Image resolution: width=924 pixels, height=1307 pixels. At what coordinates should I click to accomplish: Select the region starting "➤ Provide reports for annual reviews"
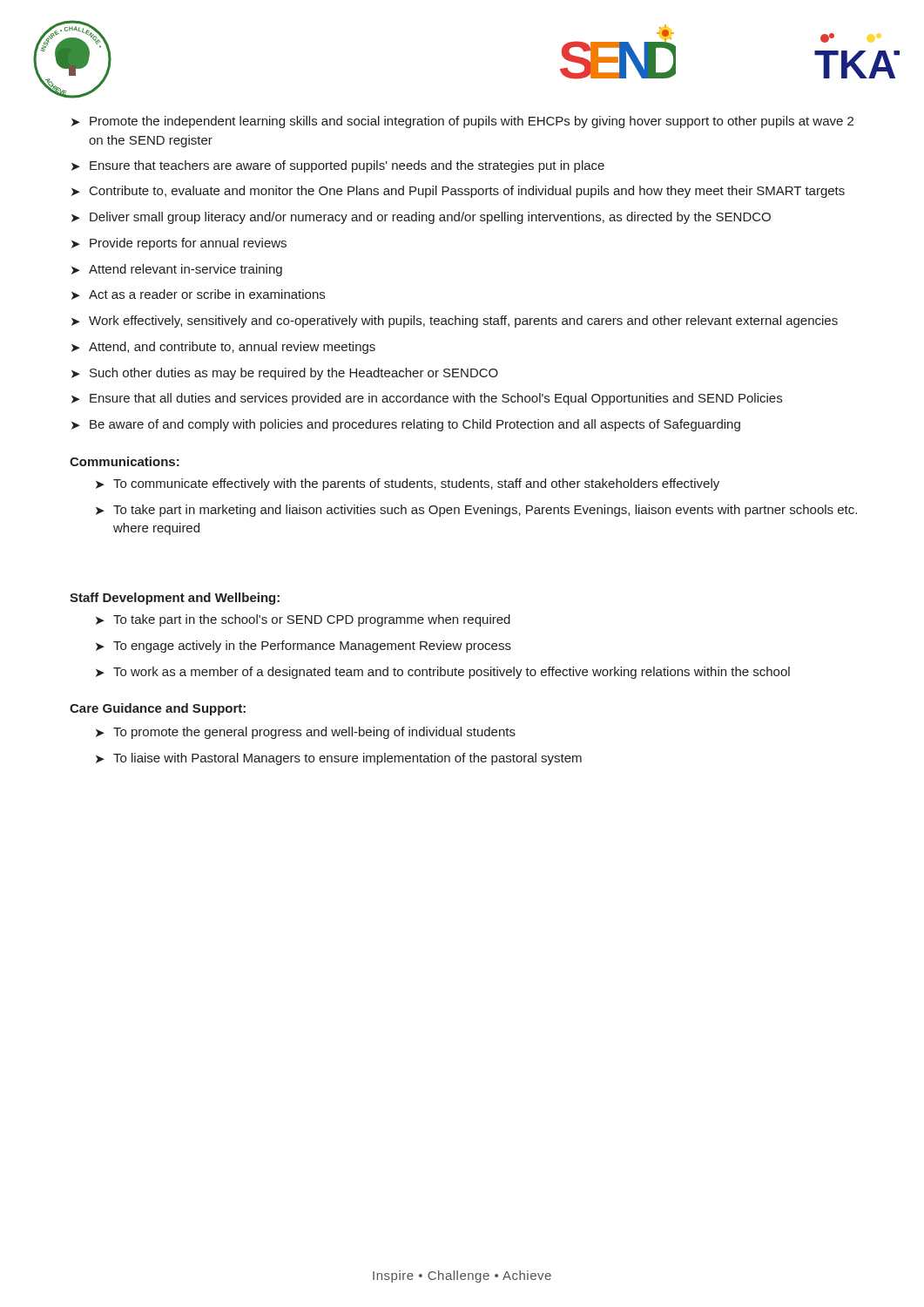point(179,244)
